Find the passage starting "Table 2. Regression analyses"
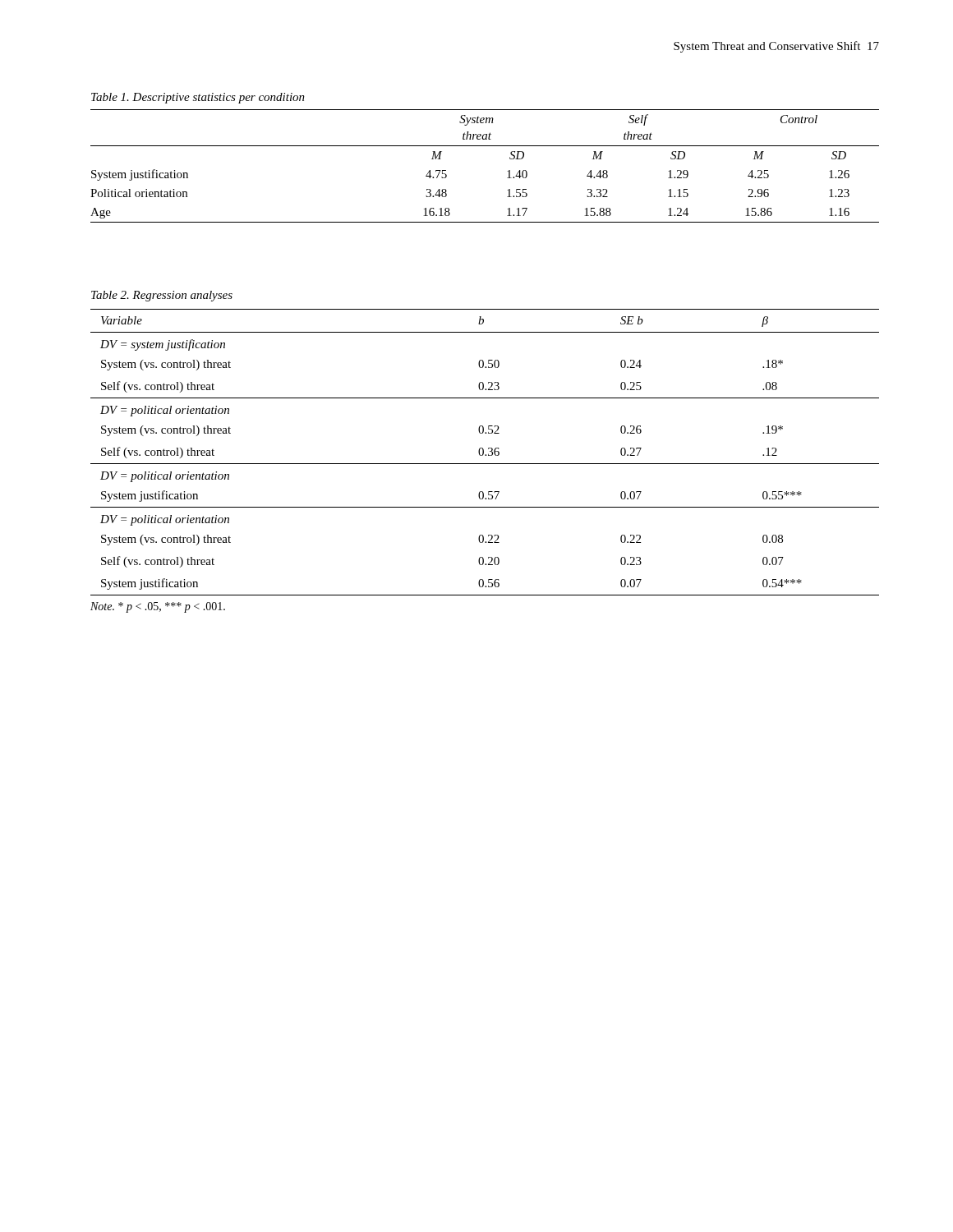953x1232 pixels. 161,295
